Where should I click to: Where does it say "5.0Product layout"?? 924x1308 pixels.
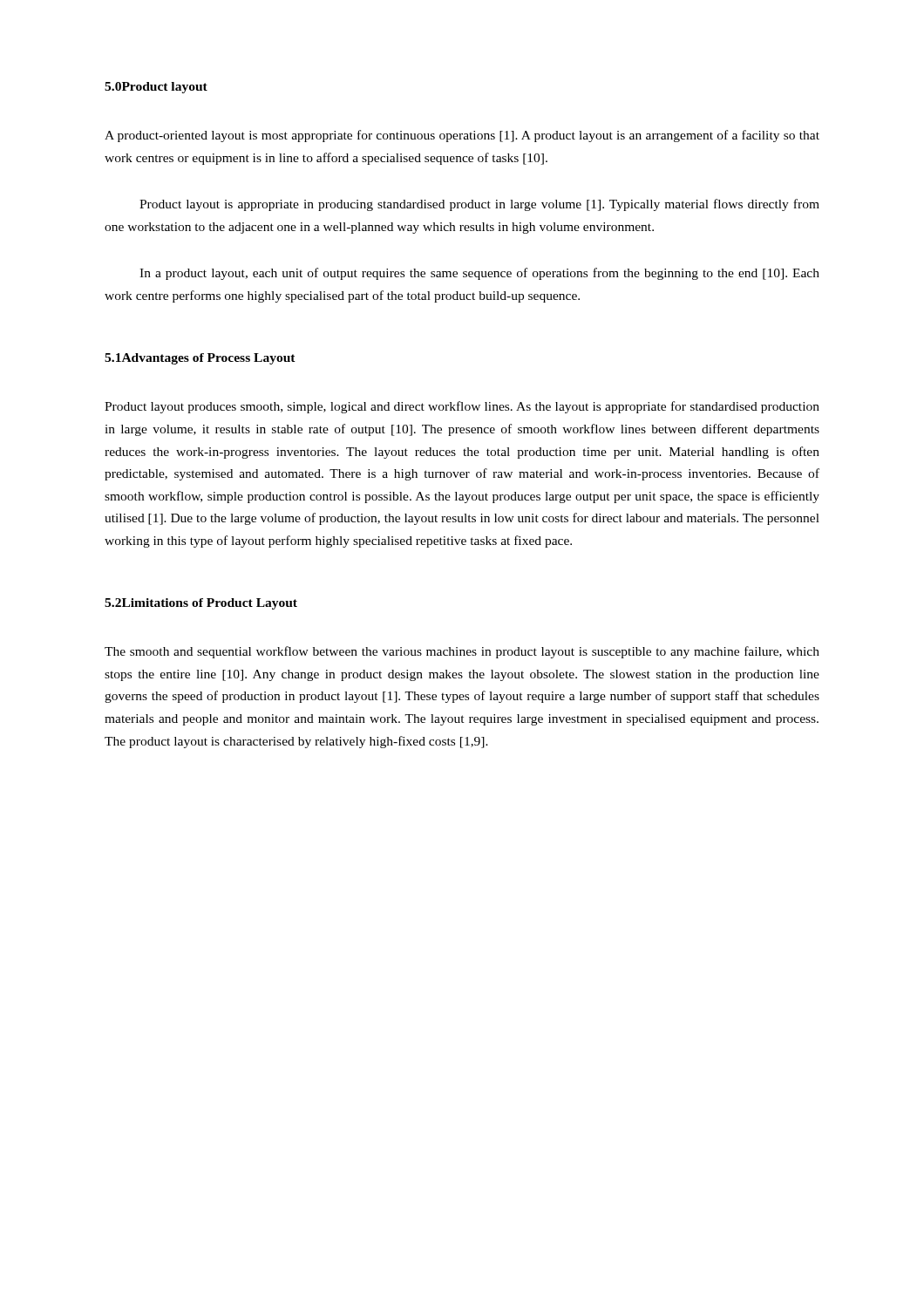[x=156, y=86]
